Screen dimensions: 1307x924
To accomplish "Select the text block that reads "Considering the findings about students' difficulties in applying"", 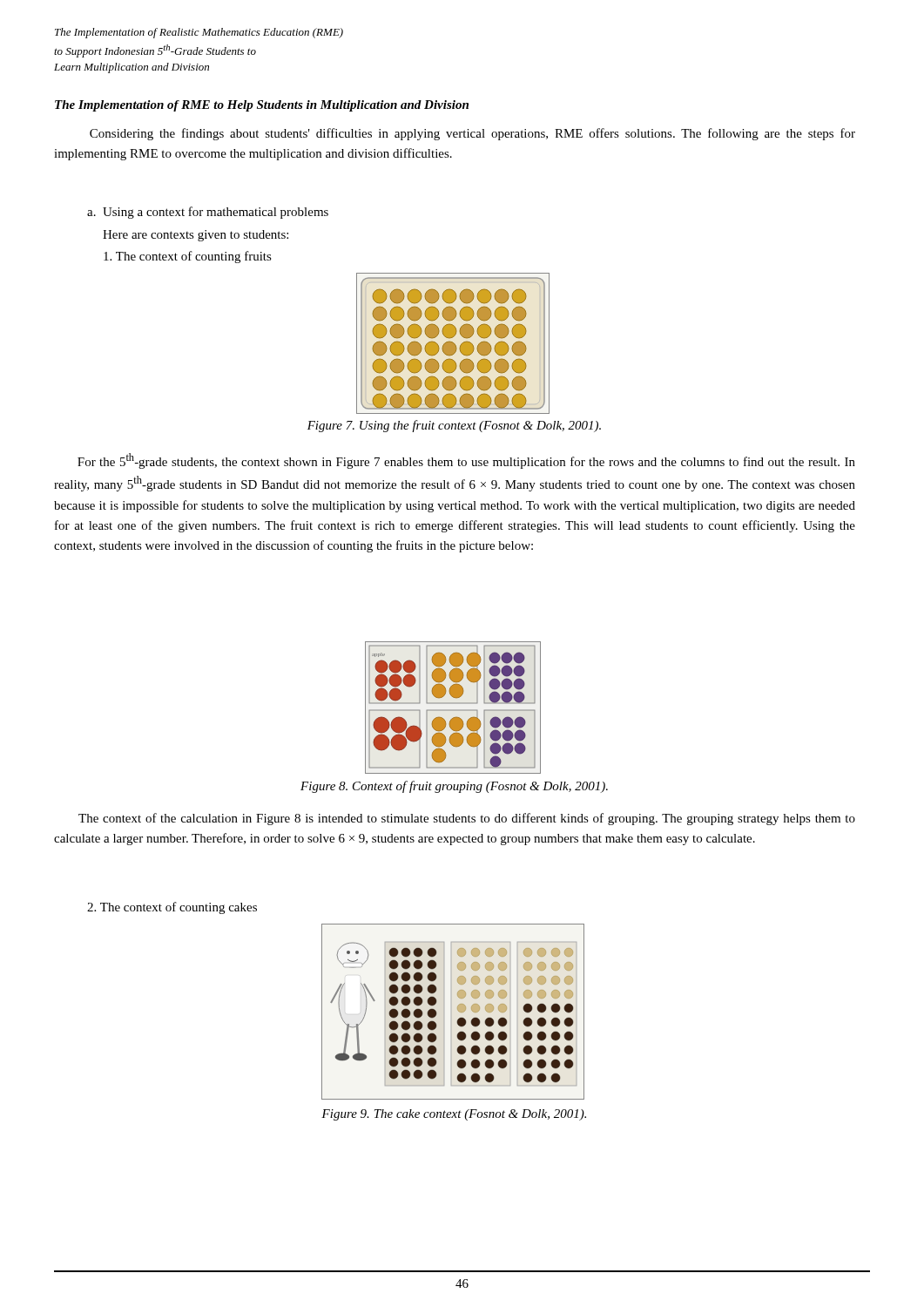I will (455, 143).
